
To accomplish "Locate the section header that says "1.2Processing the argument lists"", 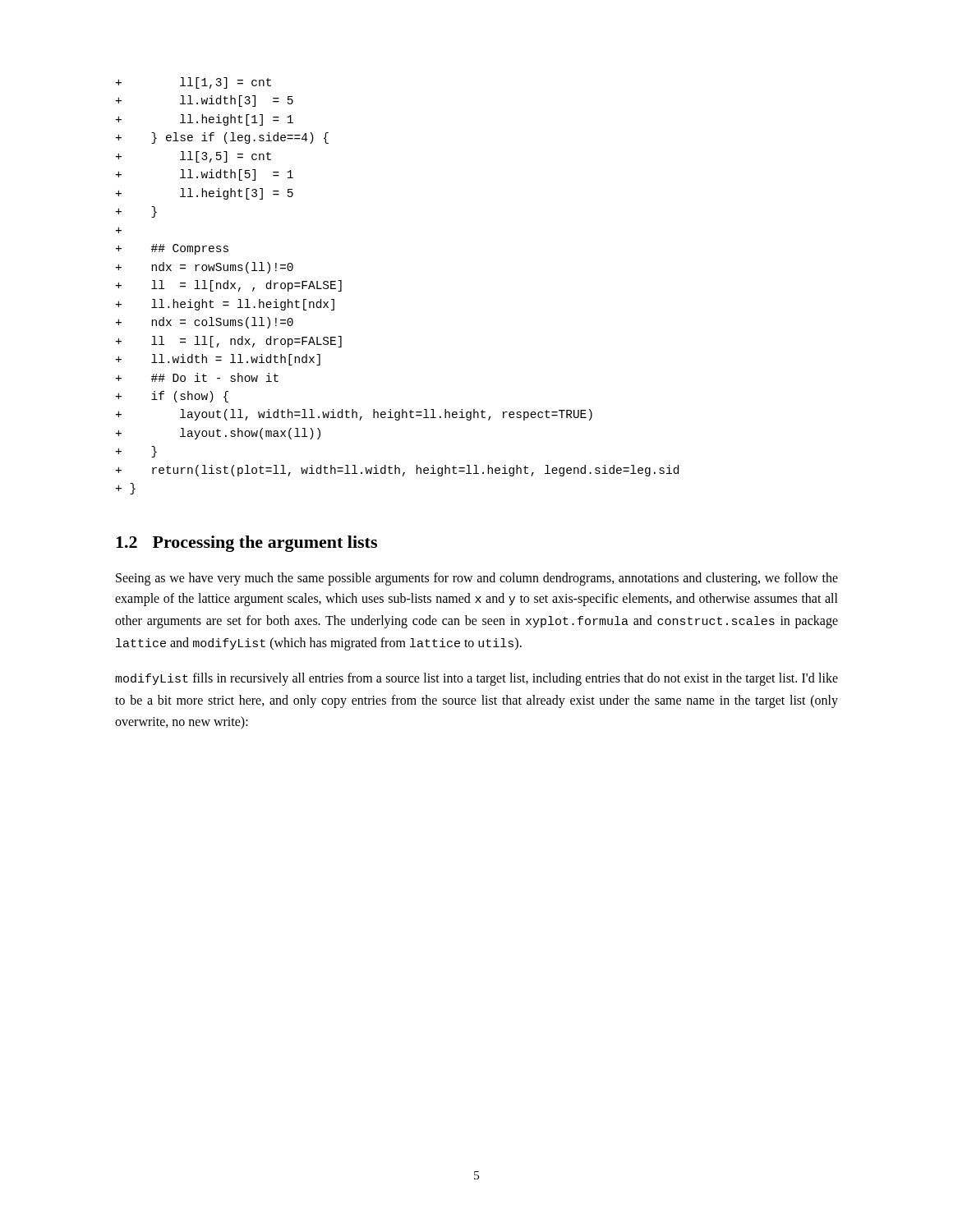I will click(x=246, y=542).
